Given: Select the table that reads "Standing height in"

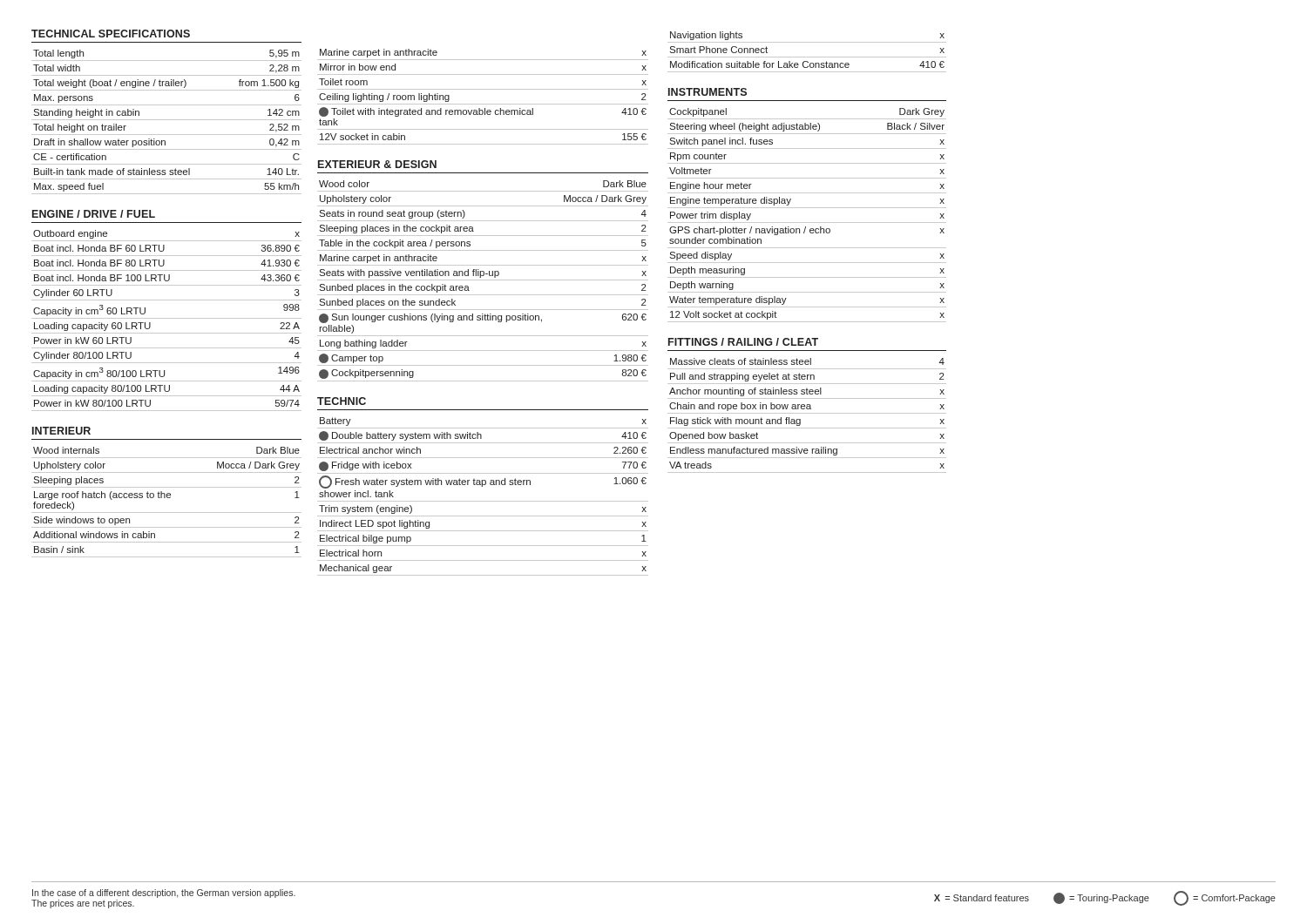Looking at the screenshot, I should pyautogui.click(x=166, y=120).
